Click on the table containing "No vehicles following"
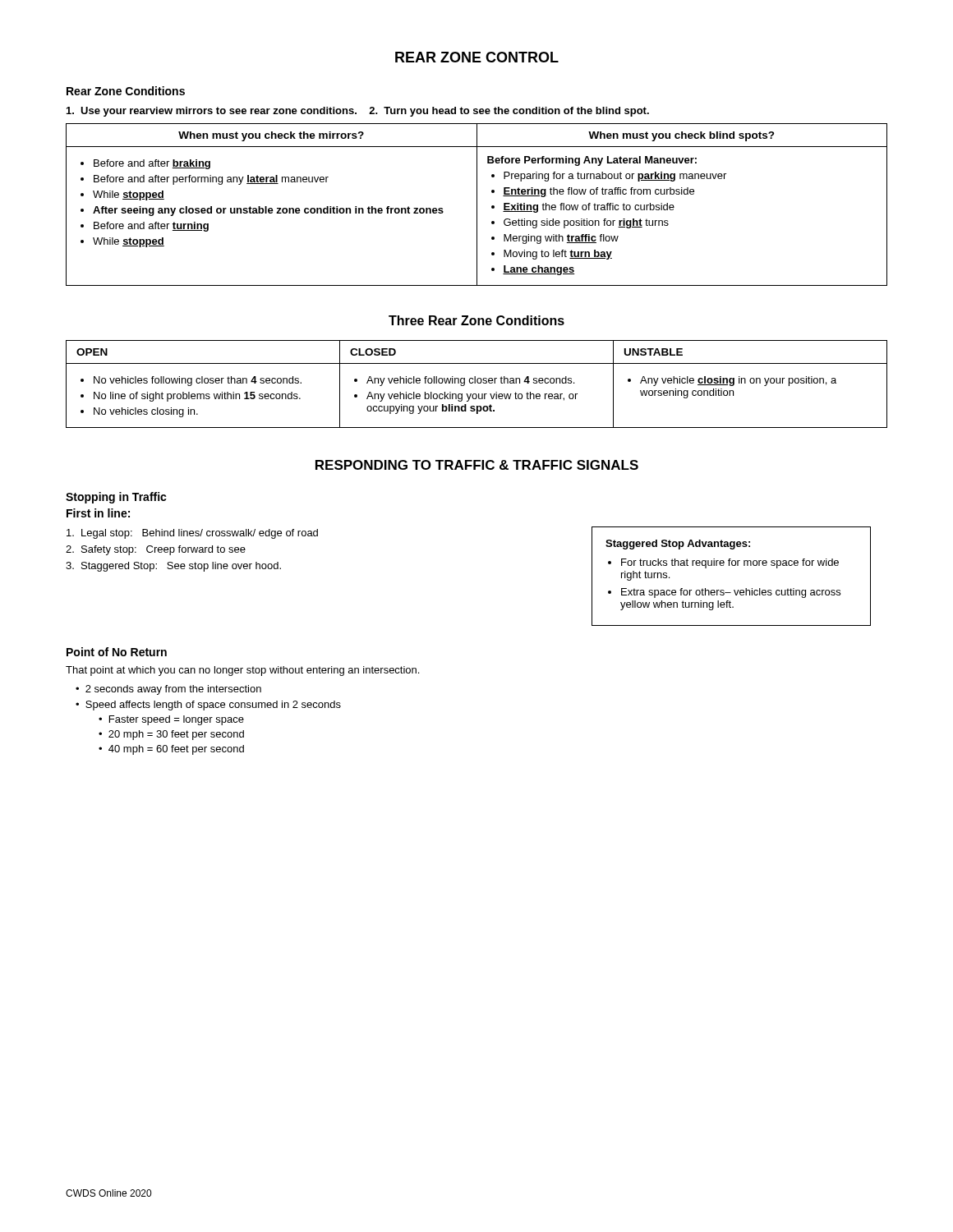The width and height of the screenshot is (953, 1232). (476, 384)
